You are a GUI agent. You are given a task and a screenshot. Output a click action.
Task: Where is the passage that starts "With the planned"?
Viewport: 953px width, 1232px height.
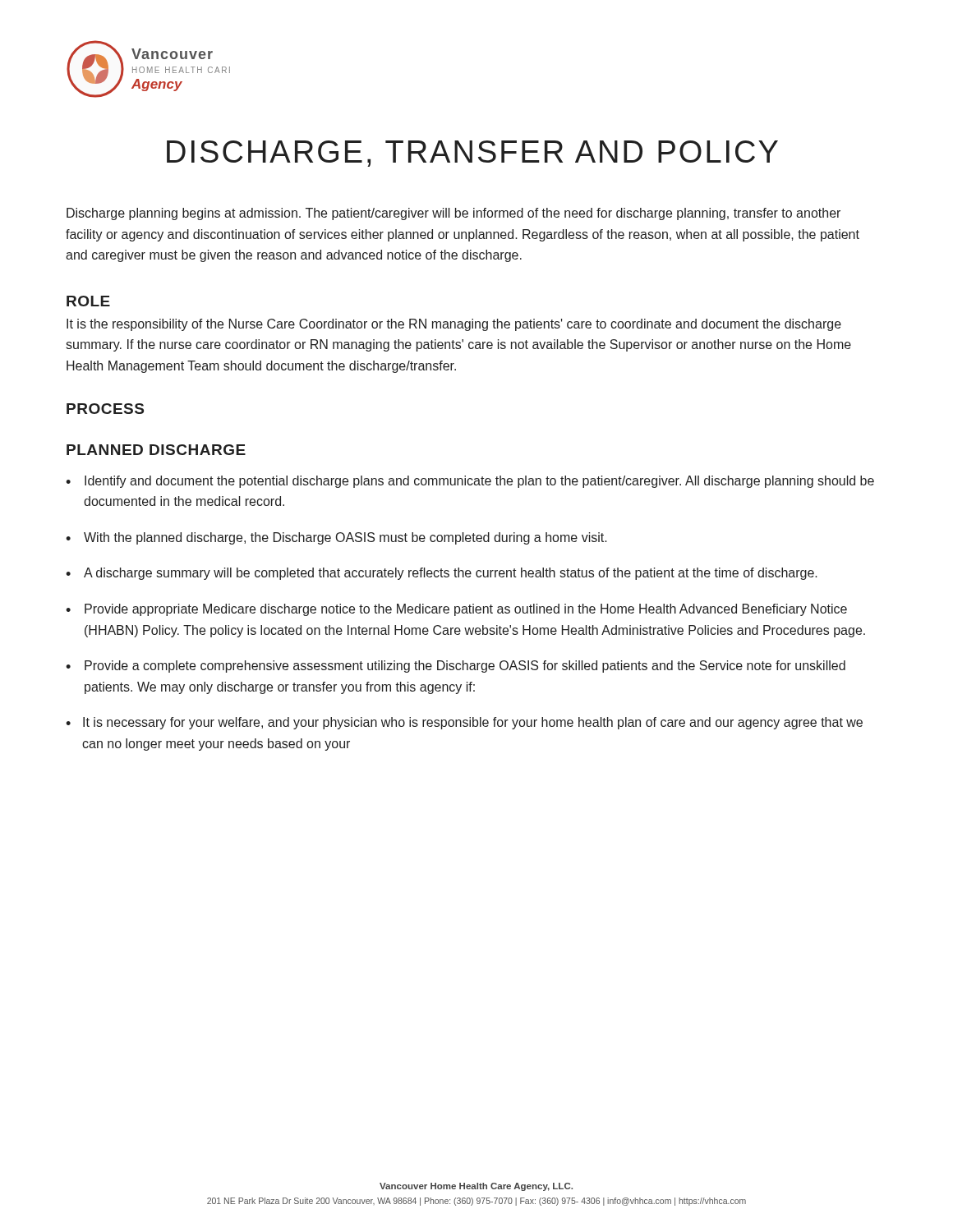346,537
